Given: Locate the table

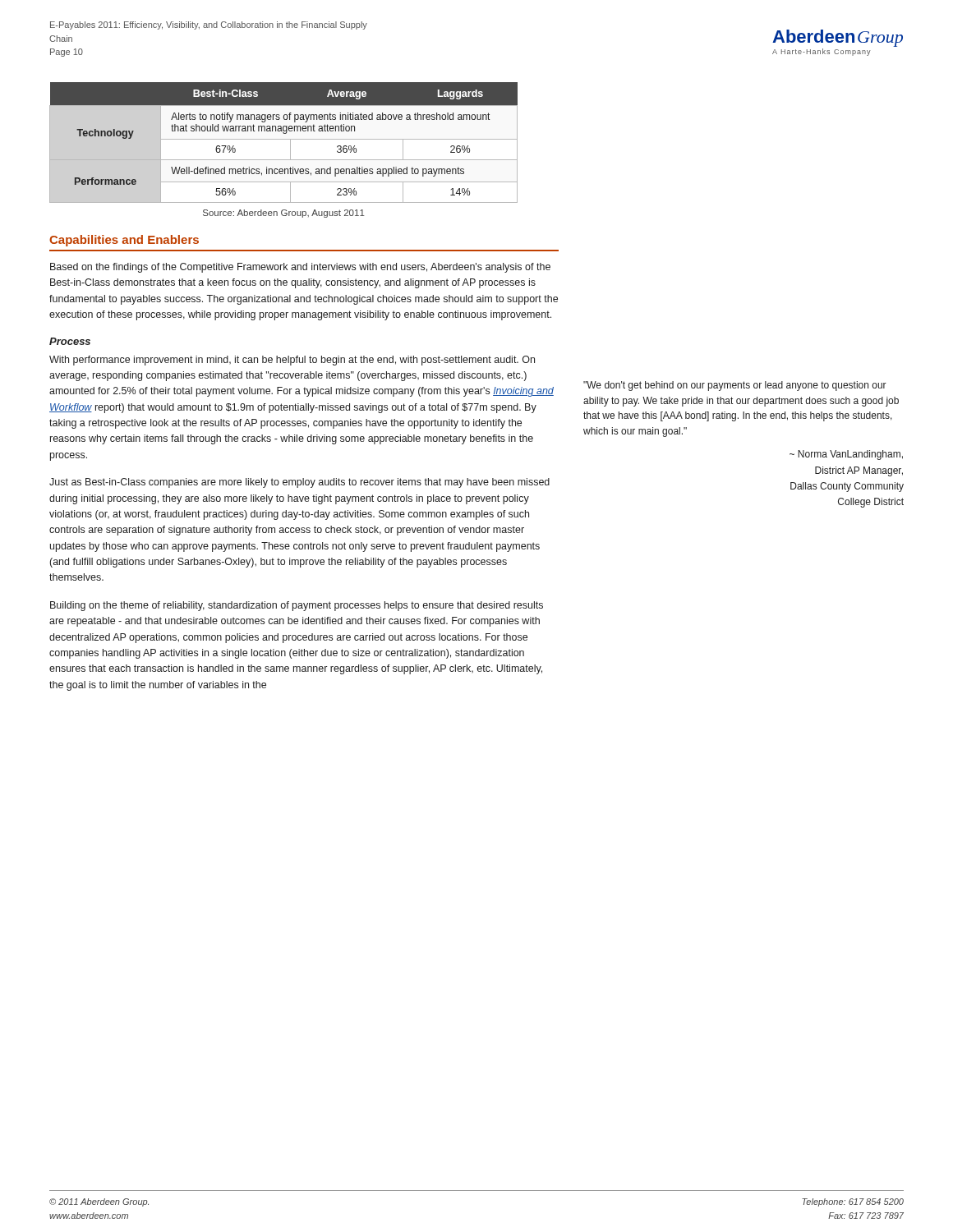Looking at the screenshot, I should coord(304,143).
